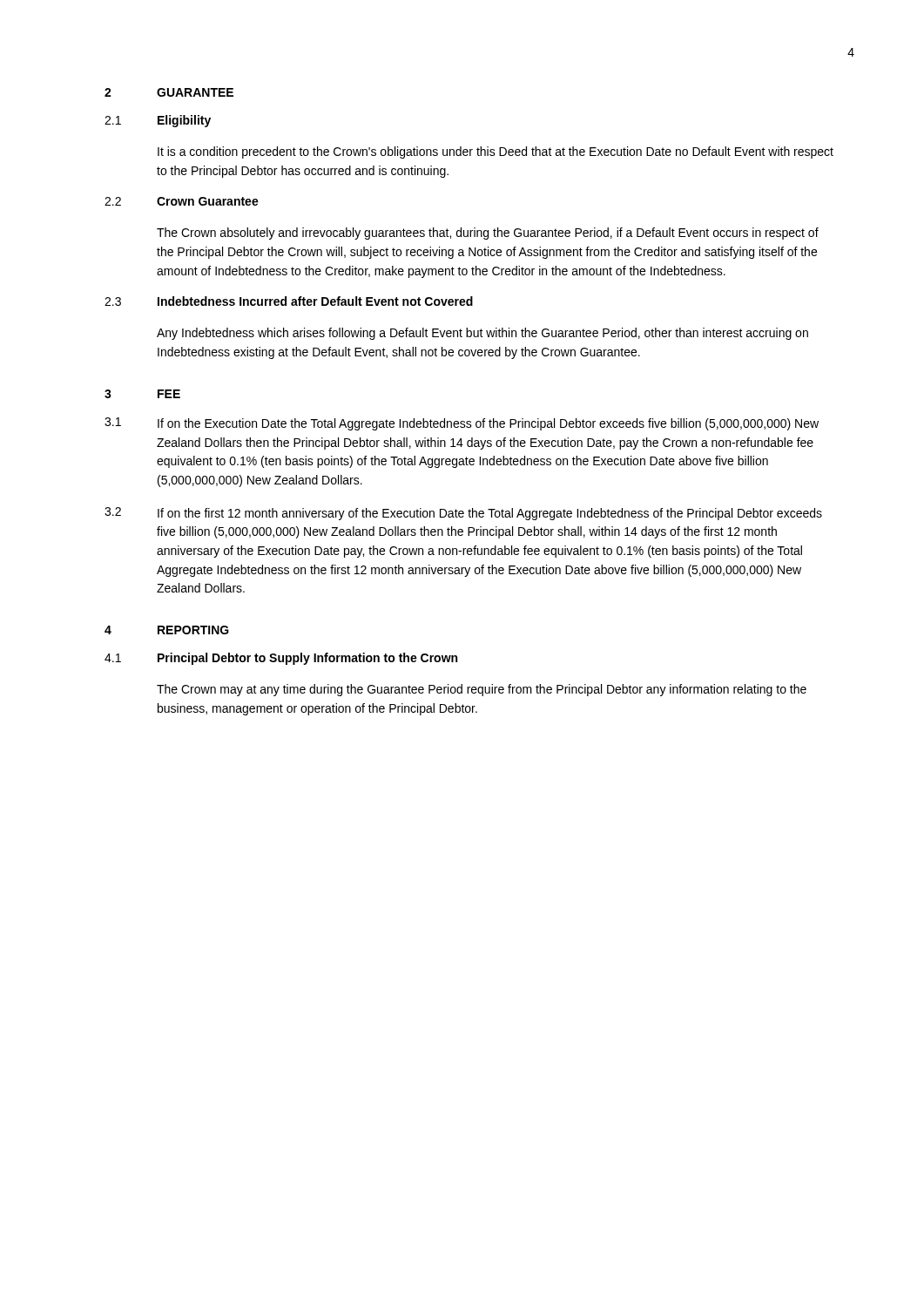Where is the passage that starts "The Crown may at any time"?

click(x=470, y=699)
